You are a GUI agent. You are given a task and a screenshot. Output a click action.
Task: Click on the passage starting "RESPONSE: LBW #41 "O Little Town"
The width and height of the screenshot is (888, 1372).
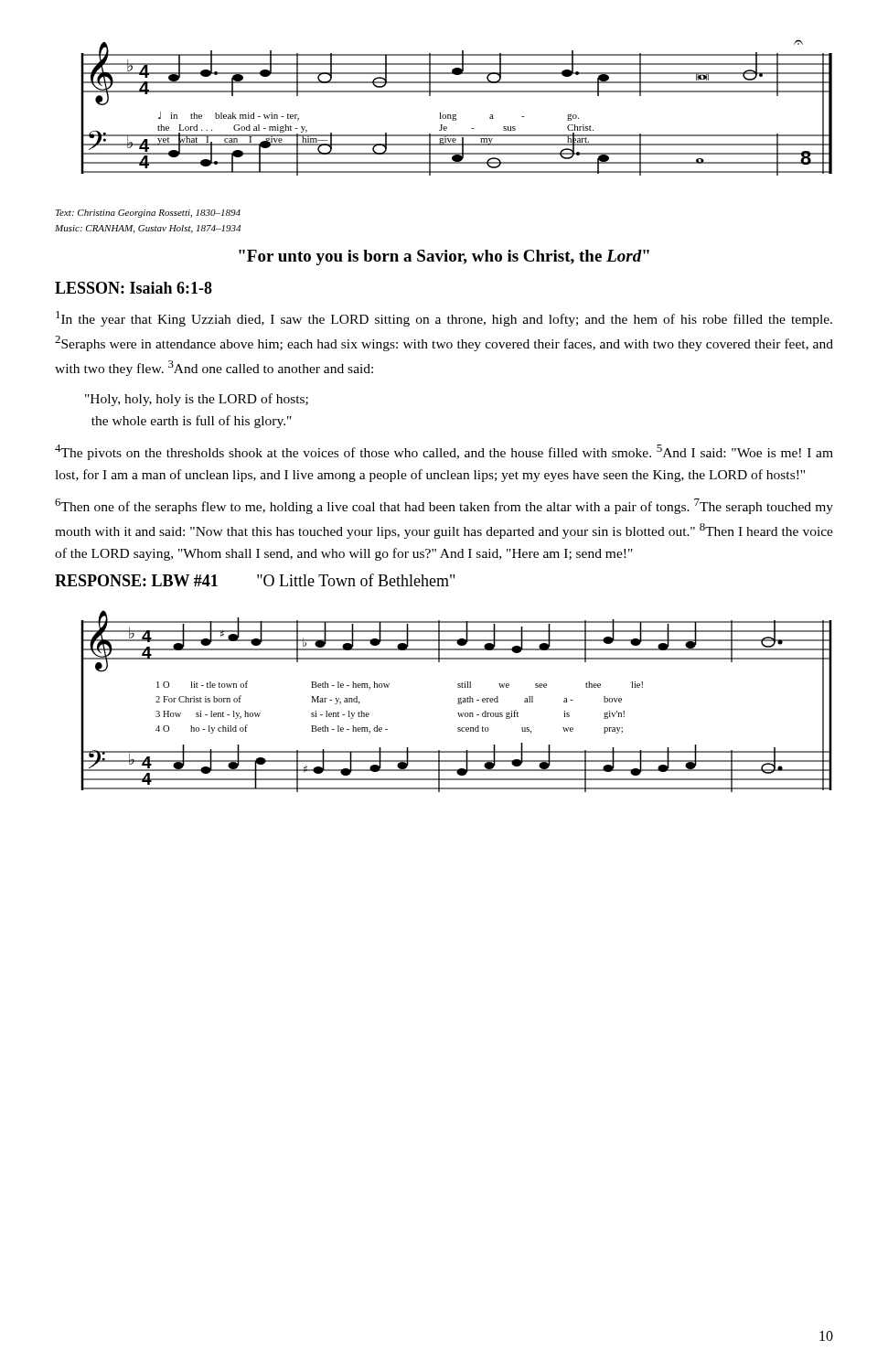click(x=255, y=581)
